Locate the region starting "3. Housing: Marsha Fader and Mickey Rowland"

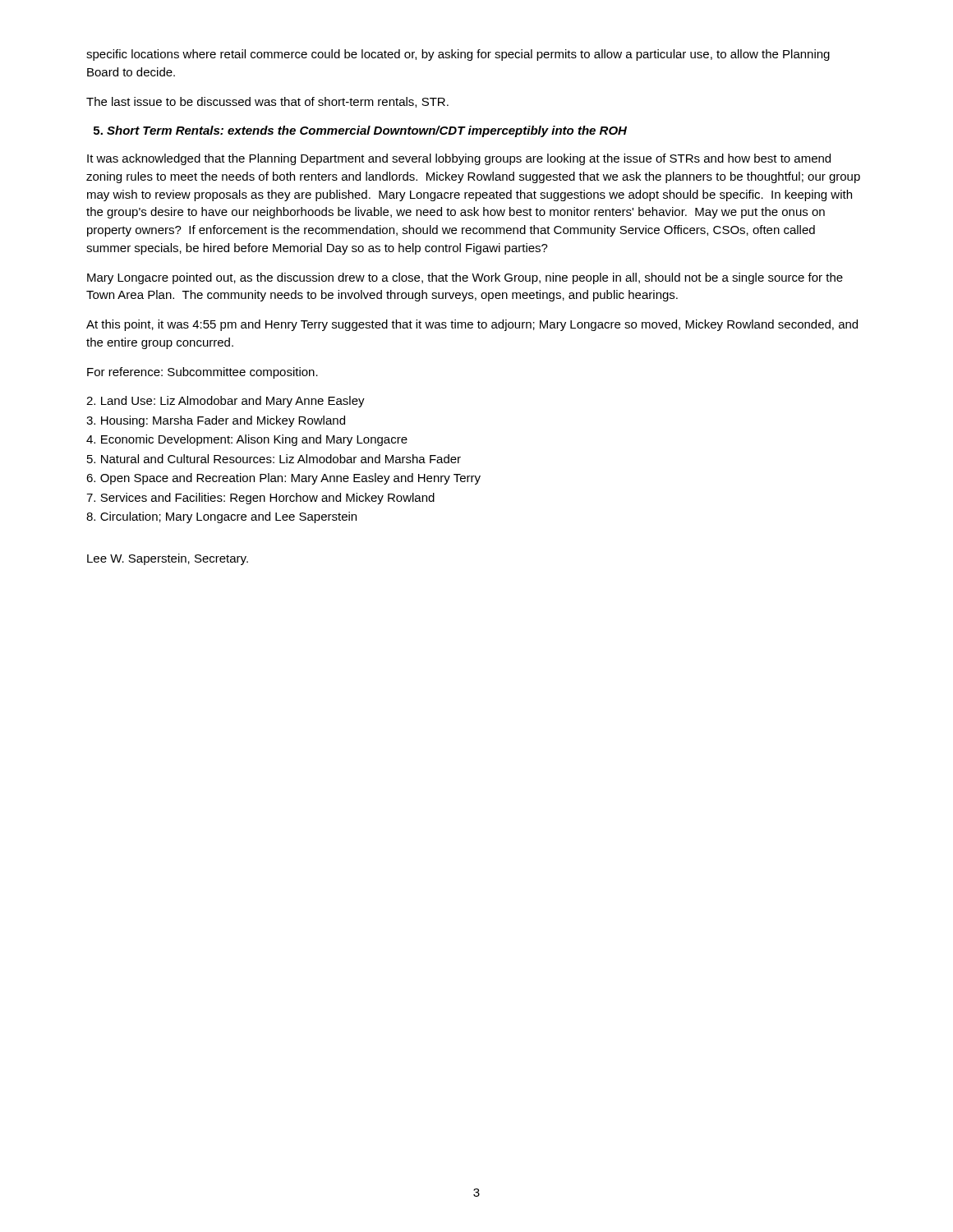216,420
